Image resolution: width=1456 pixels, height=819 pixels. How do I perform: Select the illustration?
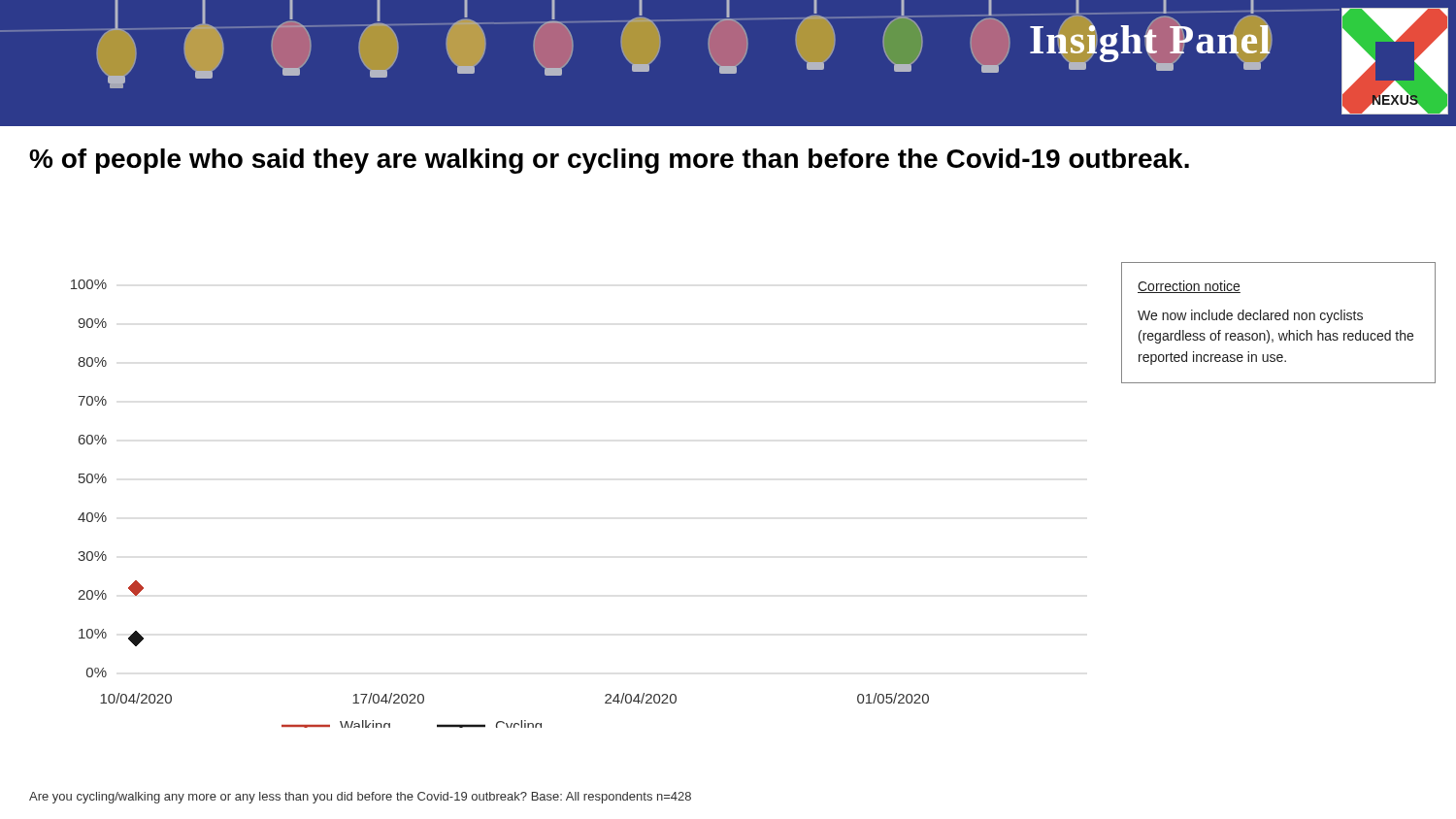pyautogui.click(x=728, y=63)
